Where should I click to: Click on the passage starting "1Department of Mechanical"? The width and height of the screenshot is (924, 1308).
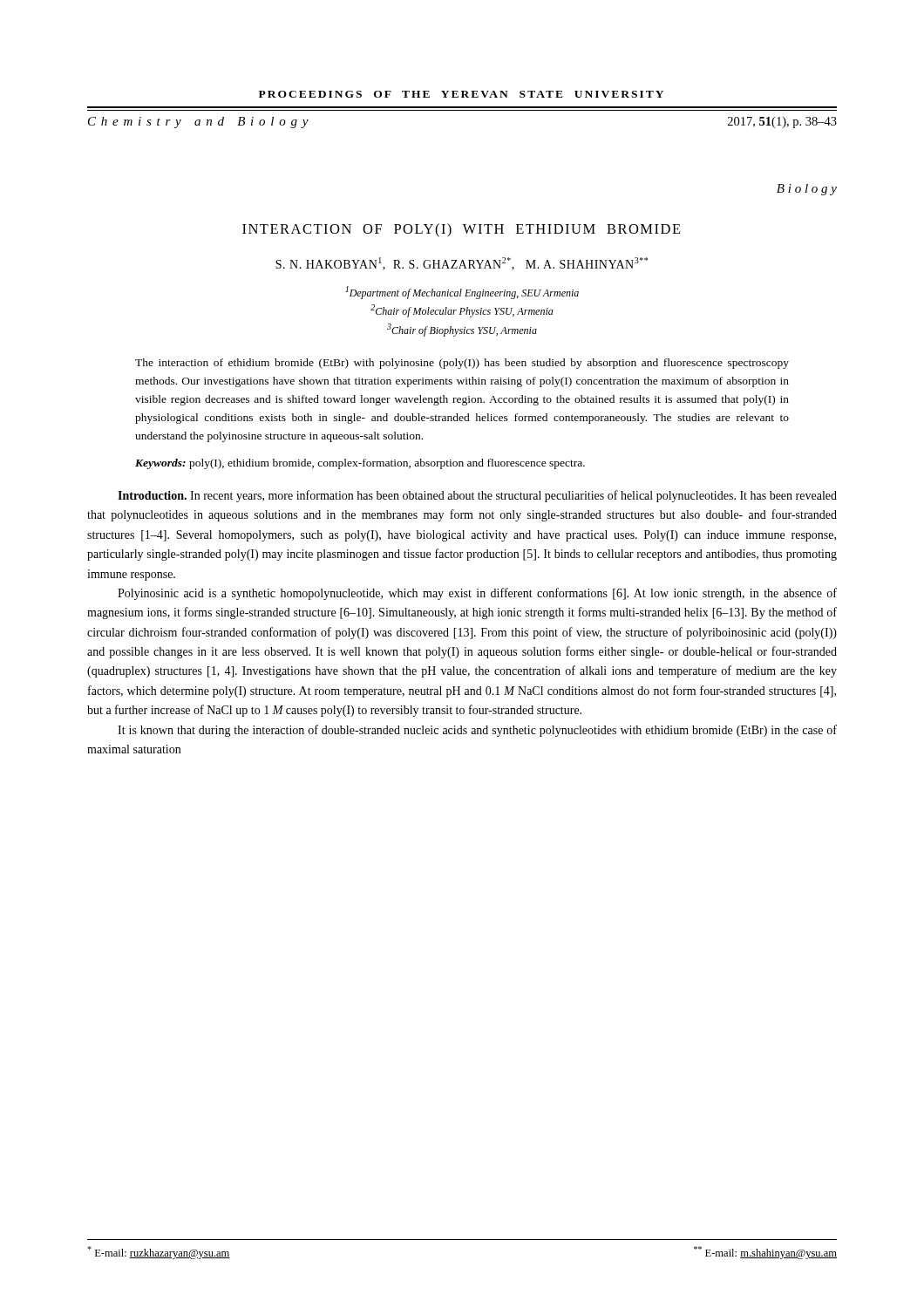tap(462, 310)
